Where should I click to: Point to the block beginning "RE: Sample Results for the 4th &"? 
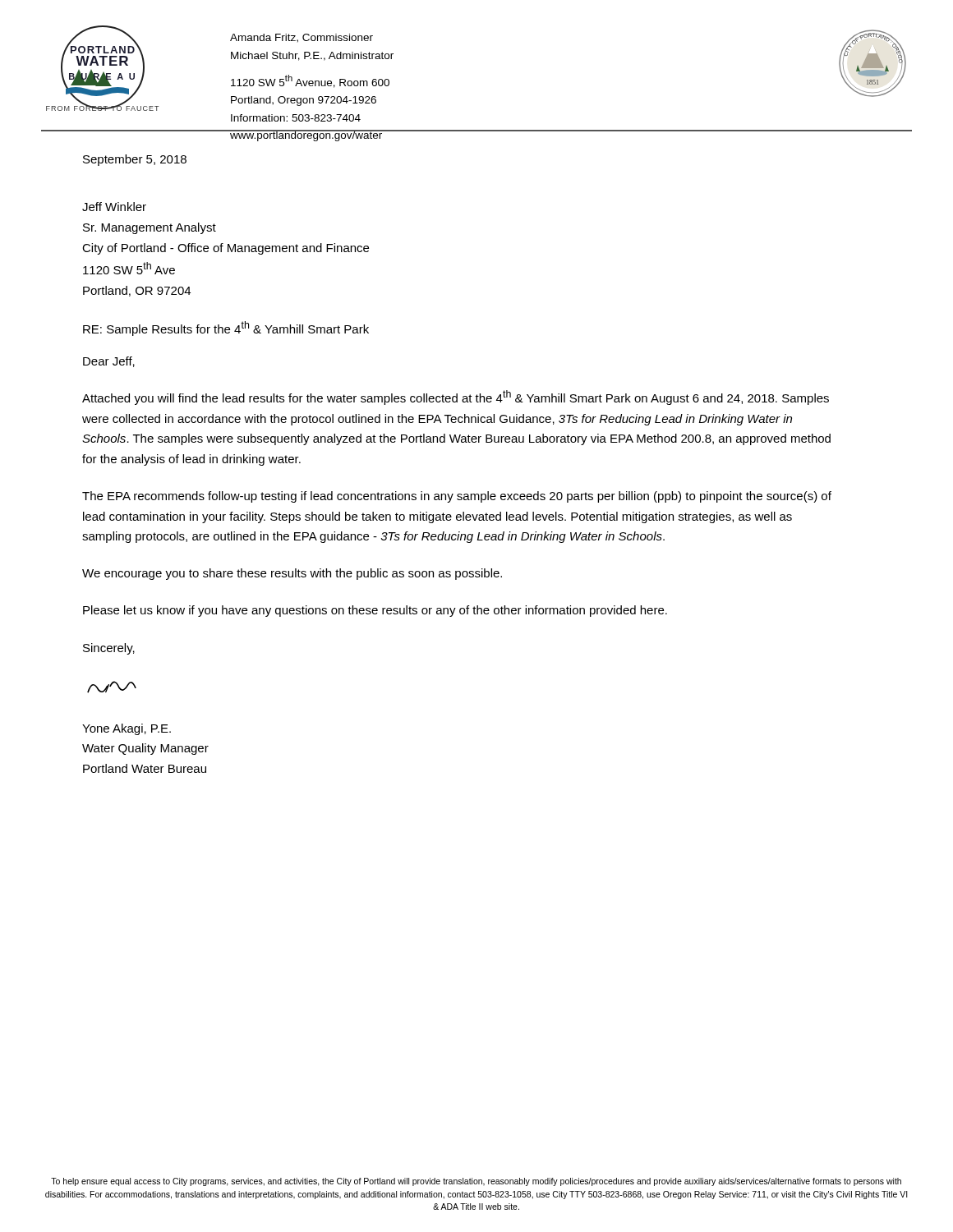point(226,328)
